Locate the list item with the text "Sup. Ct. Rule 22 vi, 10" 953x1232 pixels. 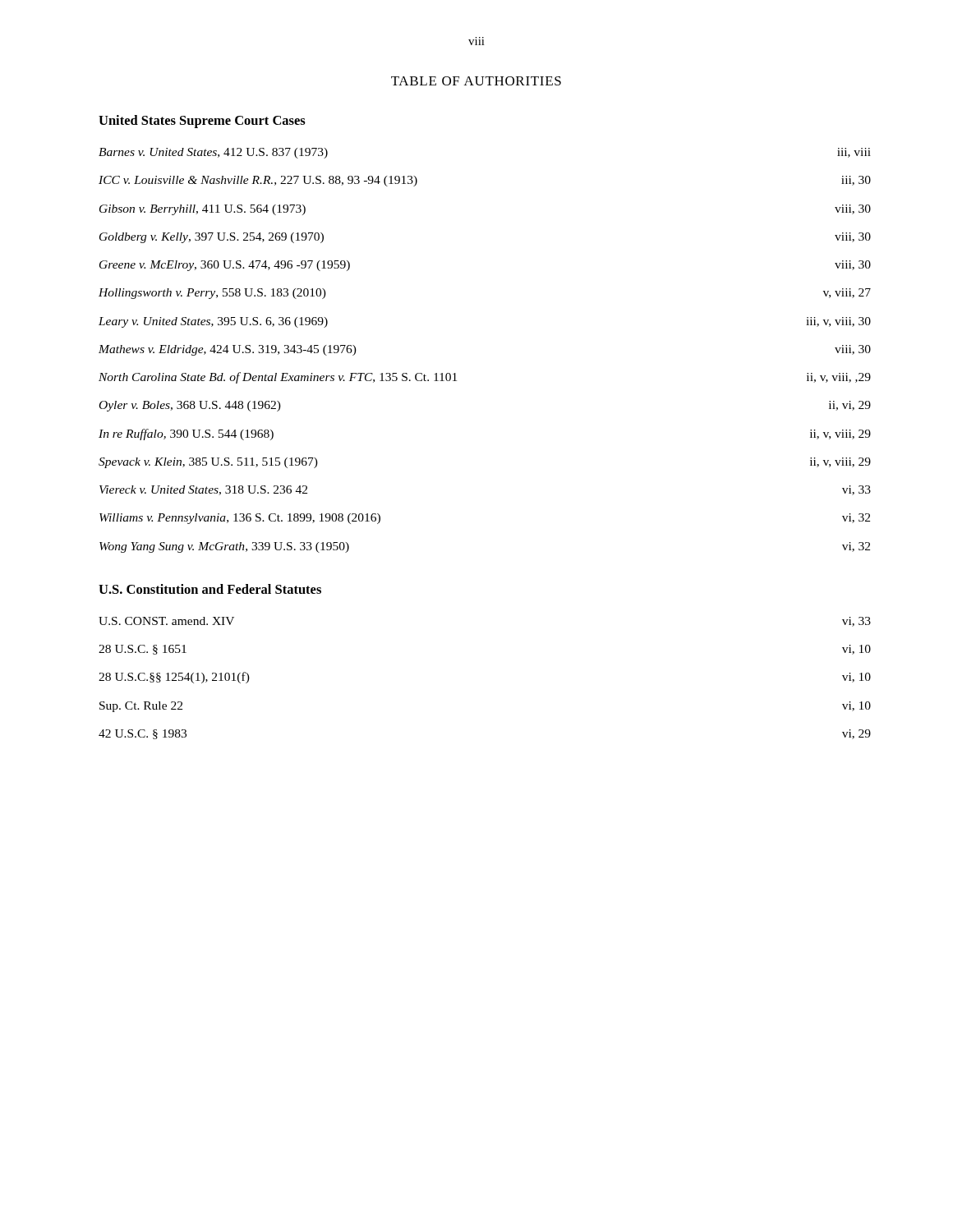(147, 707)
